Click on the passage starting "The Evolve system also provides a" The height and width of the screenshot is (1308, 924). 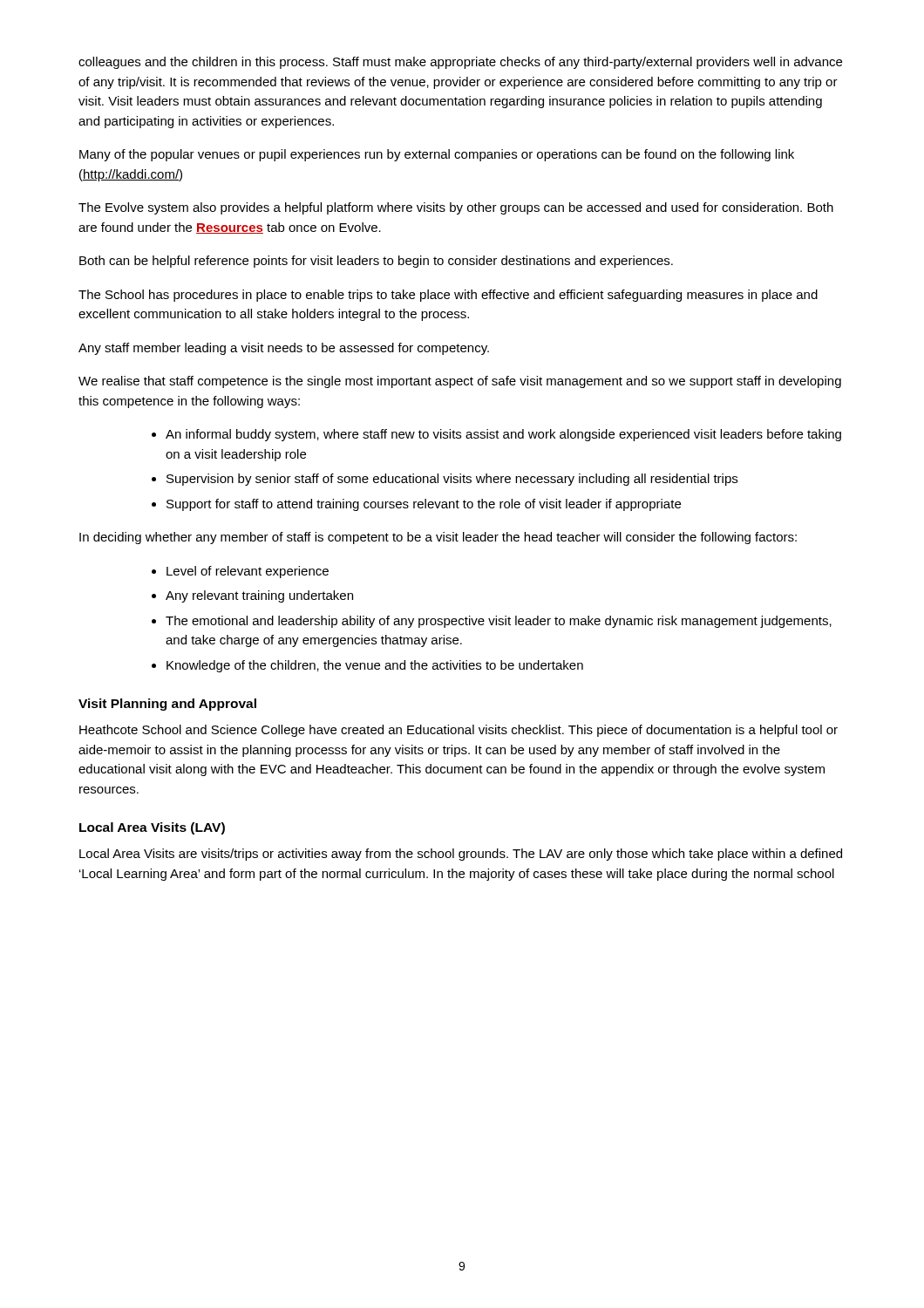(x=456, y=217)
